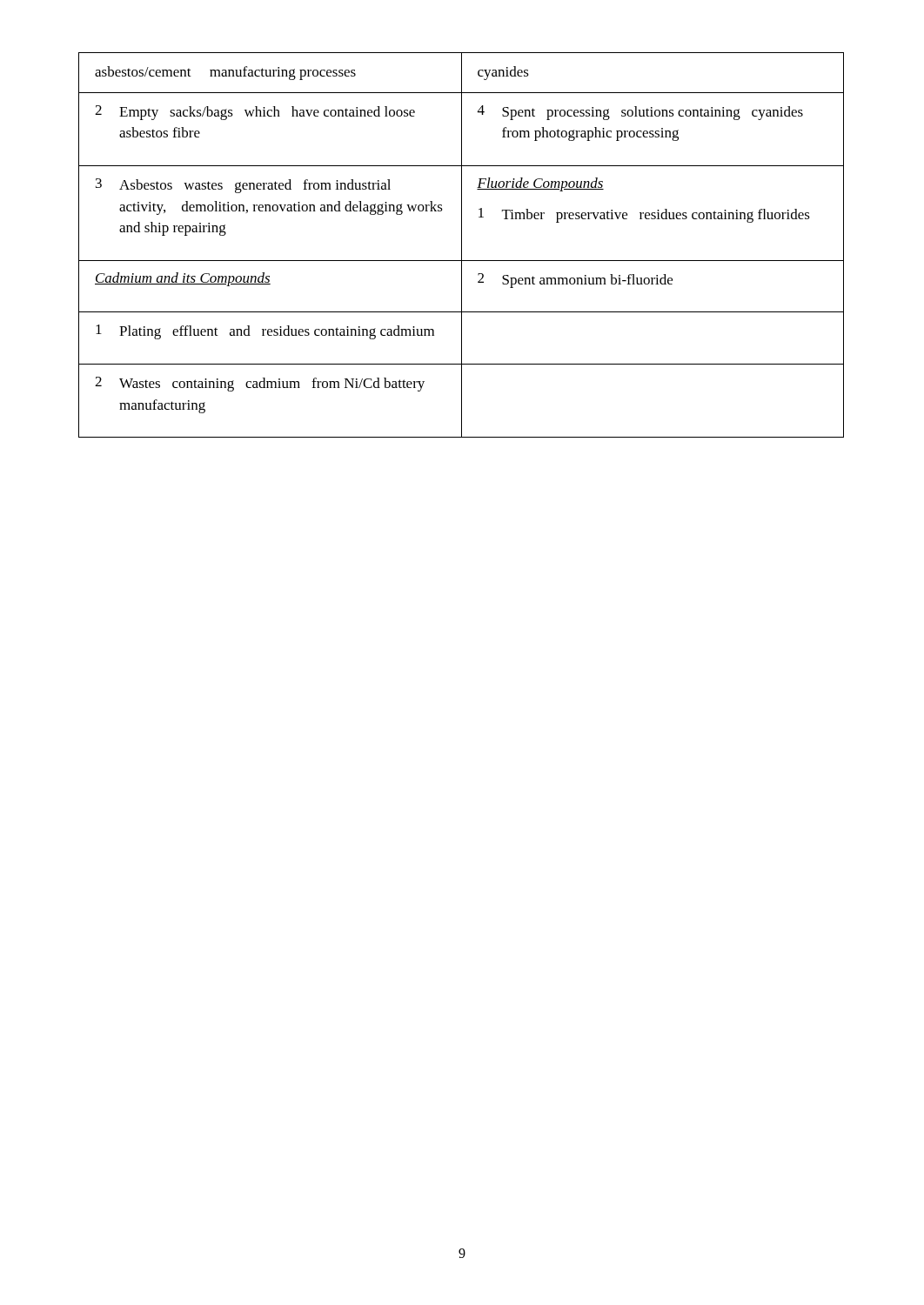Click on the table containing "asbestos/cement manufacturing processes"
Viewport: 924px width, 1305px height.
[x=461, y=245]
